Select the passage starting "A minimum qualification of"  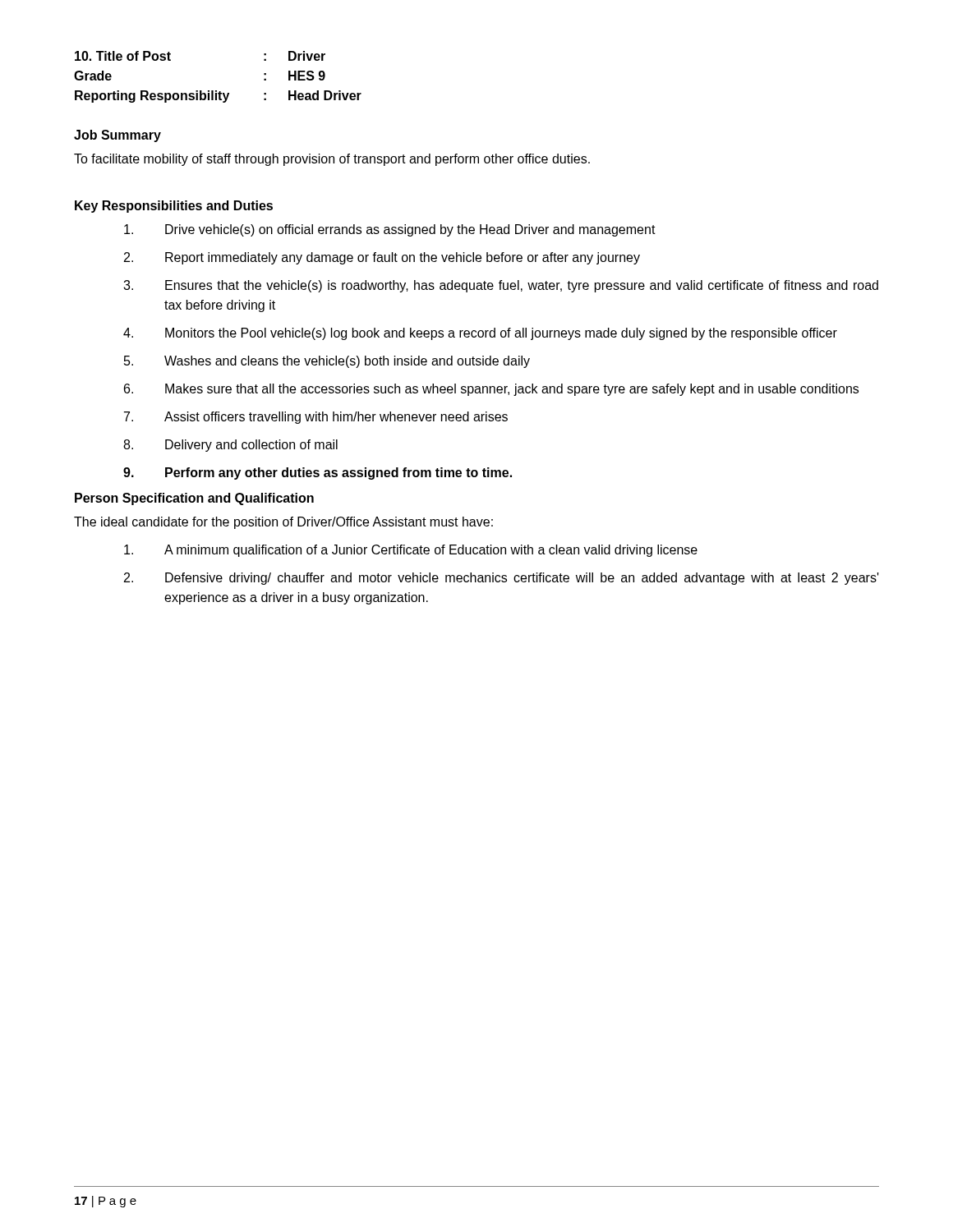click(x=476, y=550)
